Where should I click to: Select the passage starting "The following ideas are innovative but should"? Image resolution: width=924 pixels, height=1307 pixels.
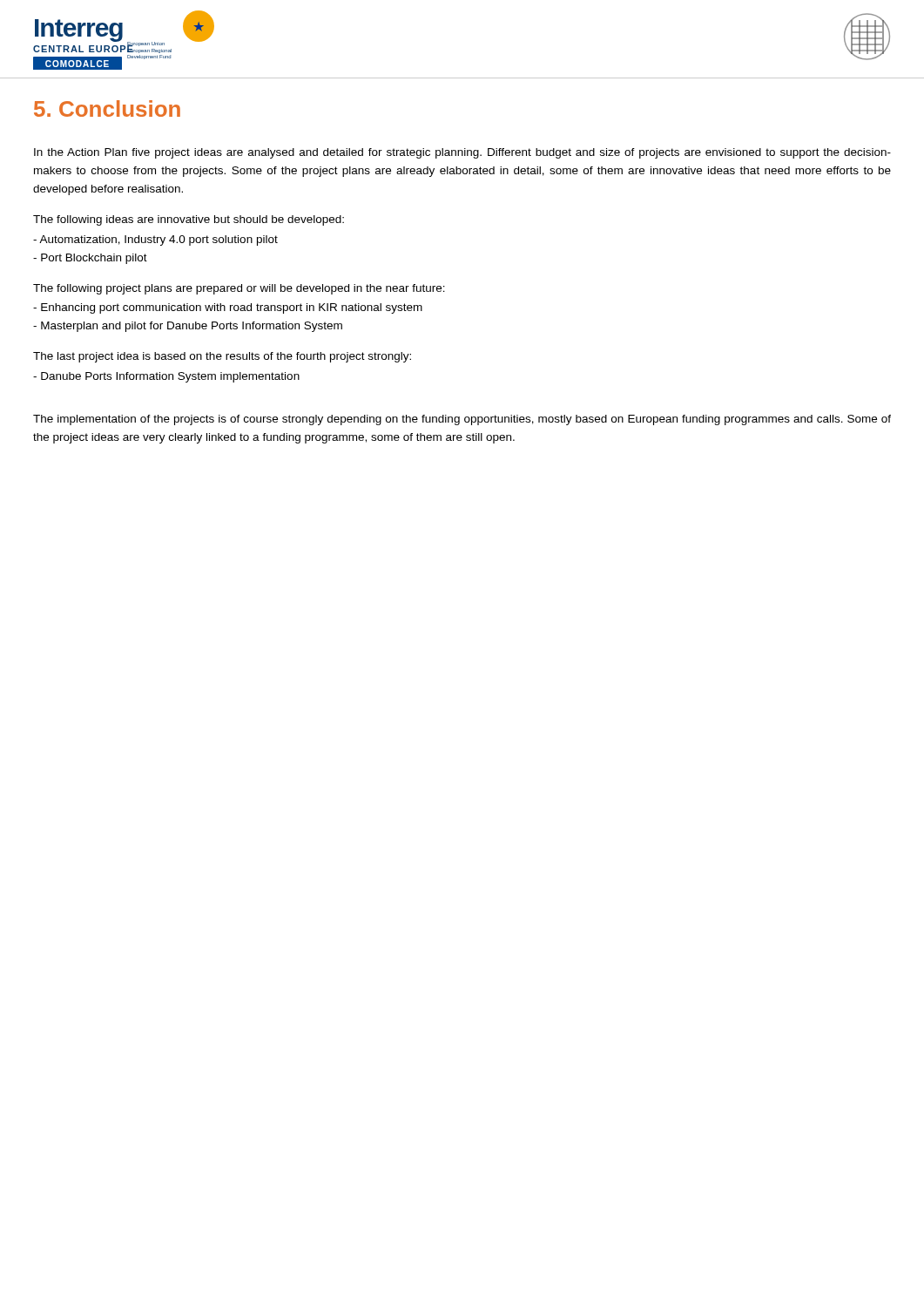click(189, 219)
